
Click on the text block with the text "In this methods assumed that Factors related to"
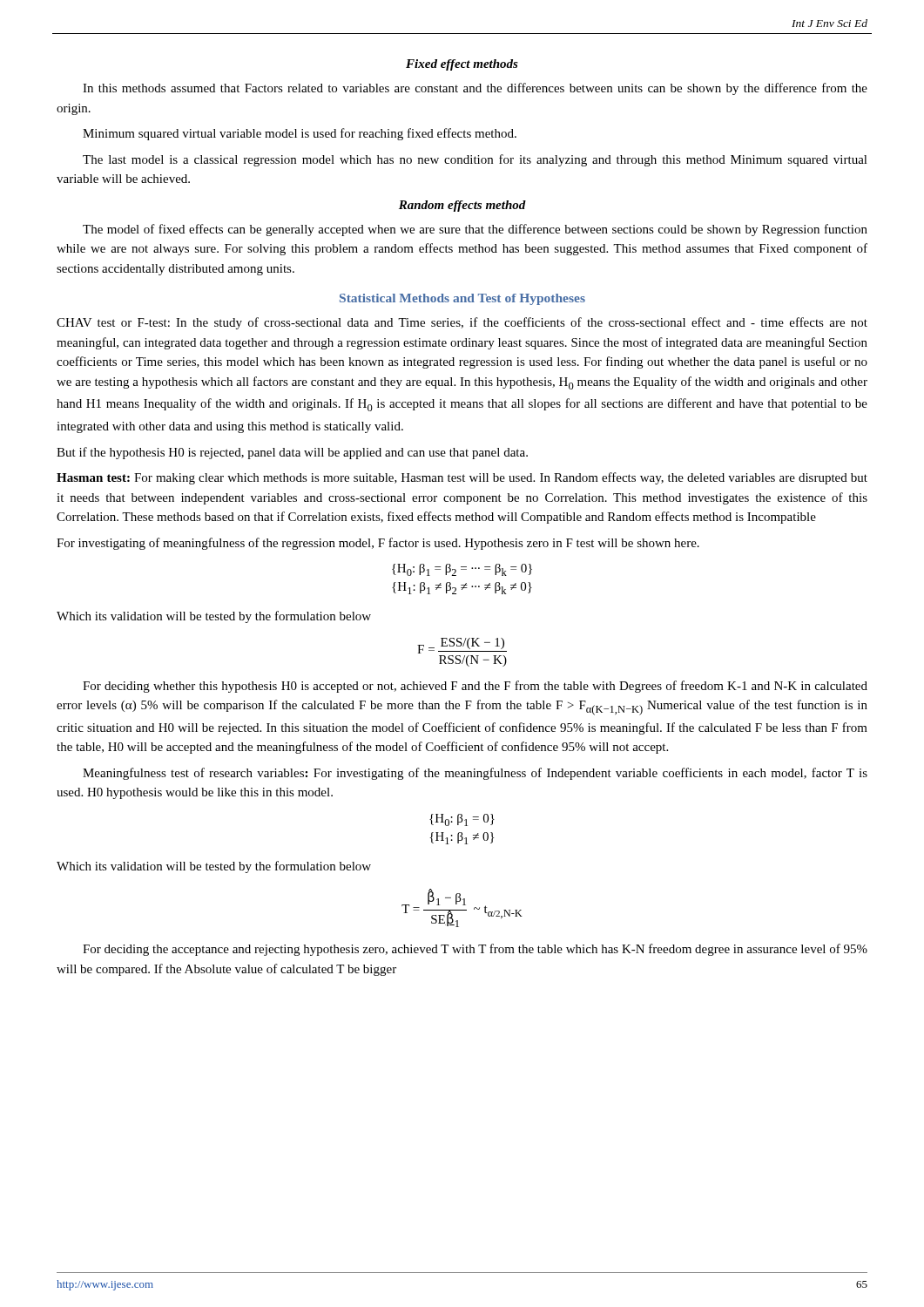[x=462, y=134]
